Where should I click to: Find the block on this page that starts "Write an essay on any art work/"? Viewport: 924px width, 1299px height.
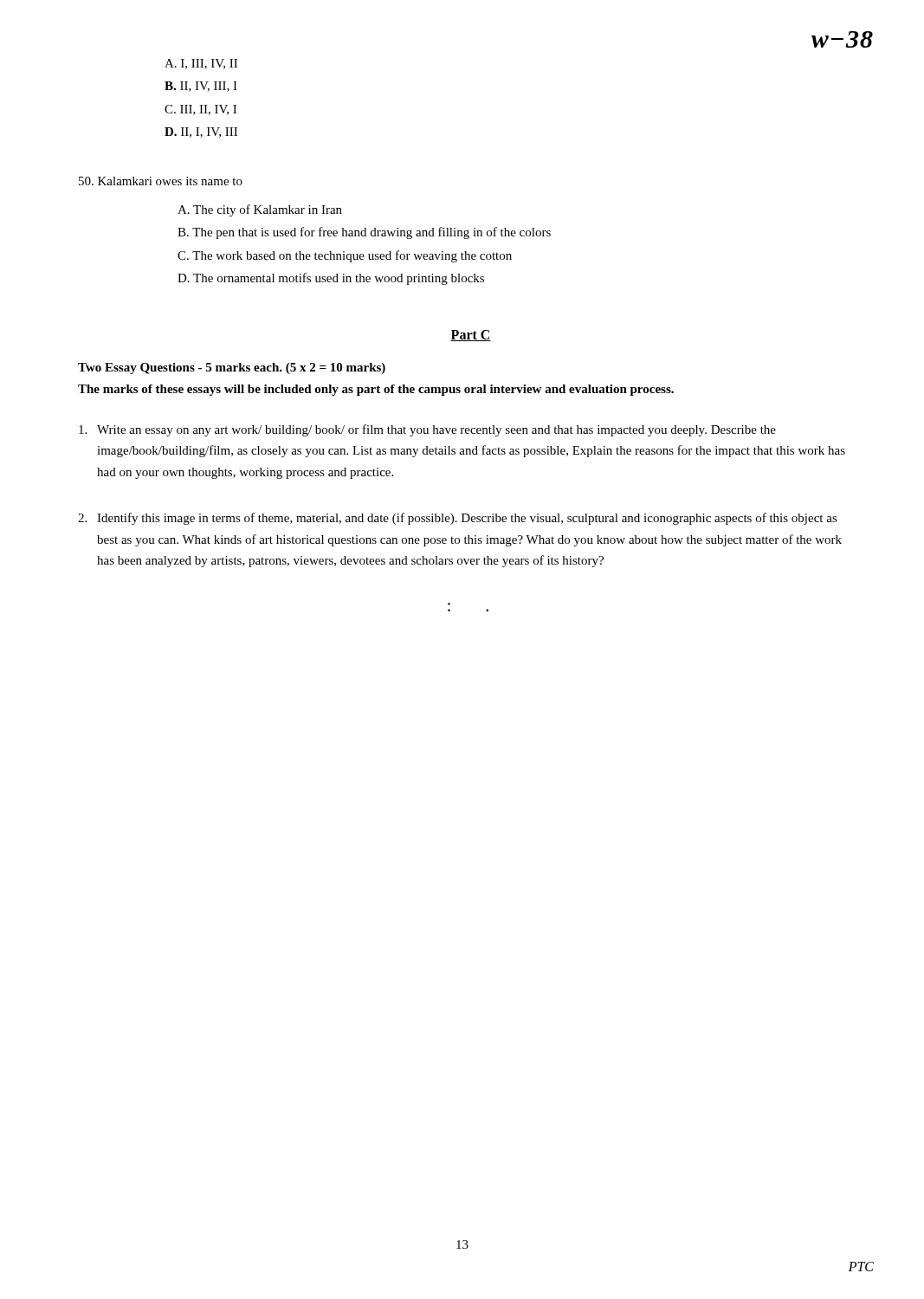tap(464, 451)
